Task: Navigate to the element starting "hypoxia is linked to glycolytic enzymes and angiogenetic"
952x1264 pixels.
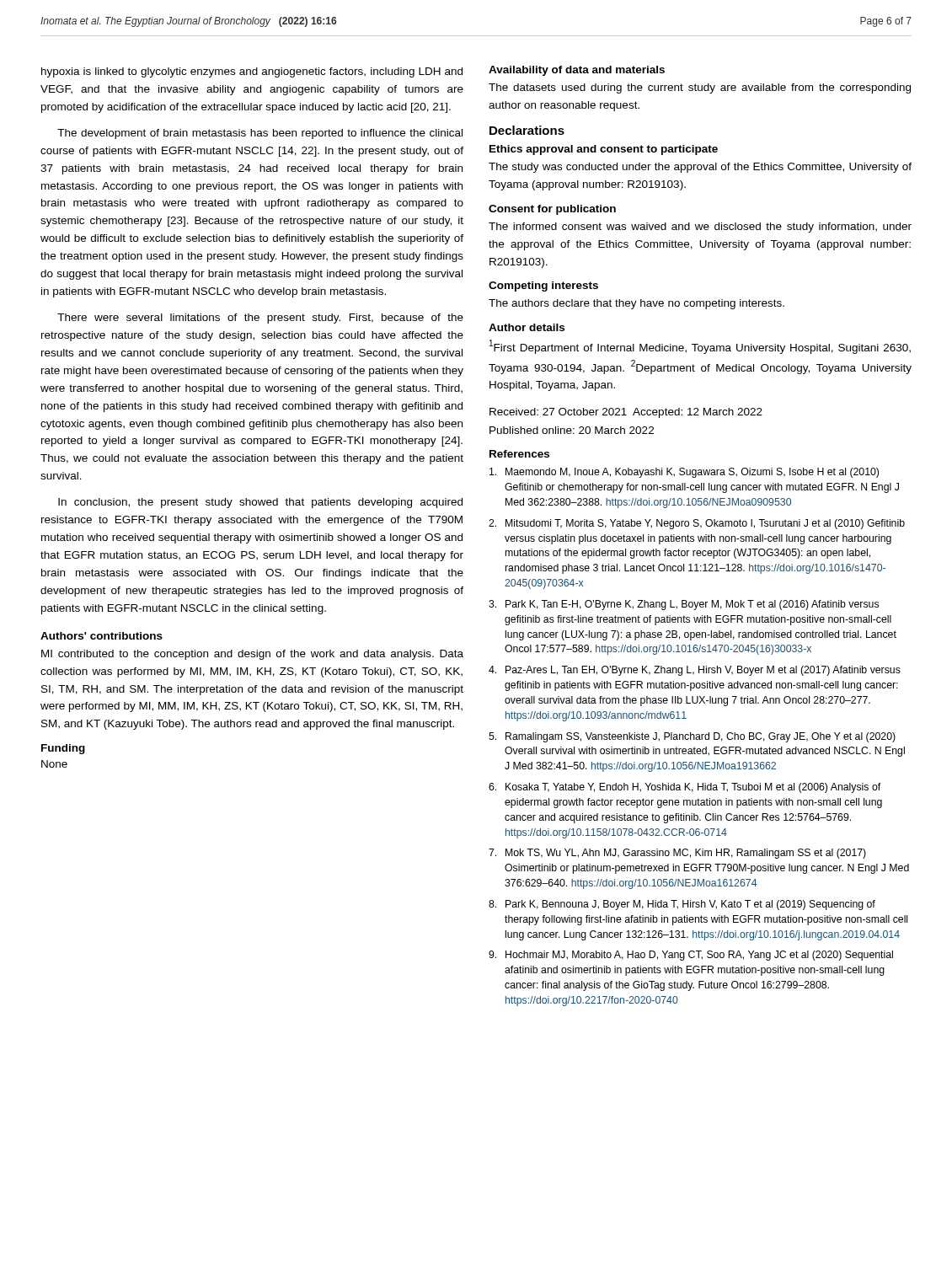Action: tap(252, 90)
